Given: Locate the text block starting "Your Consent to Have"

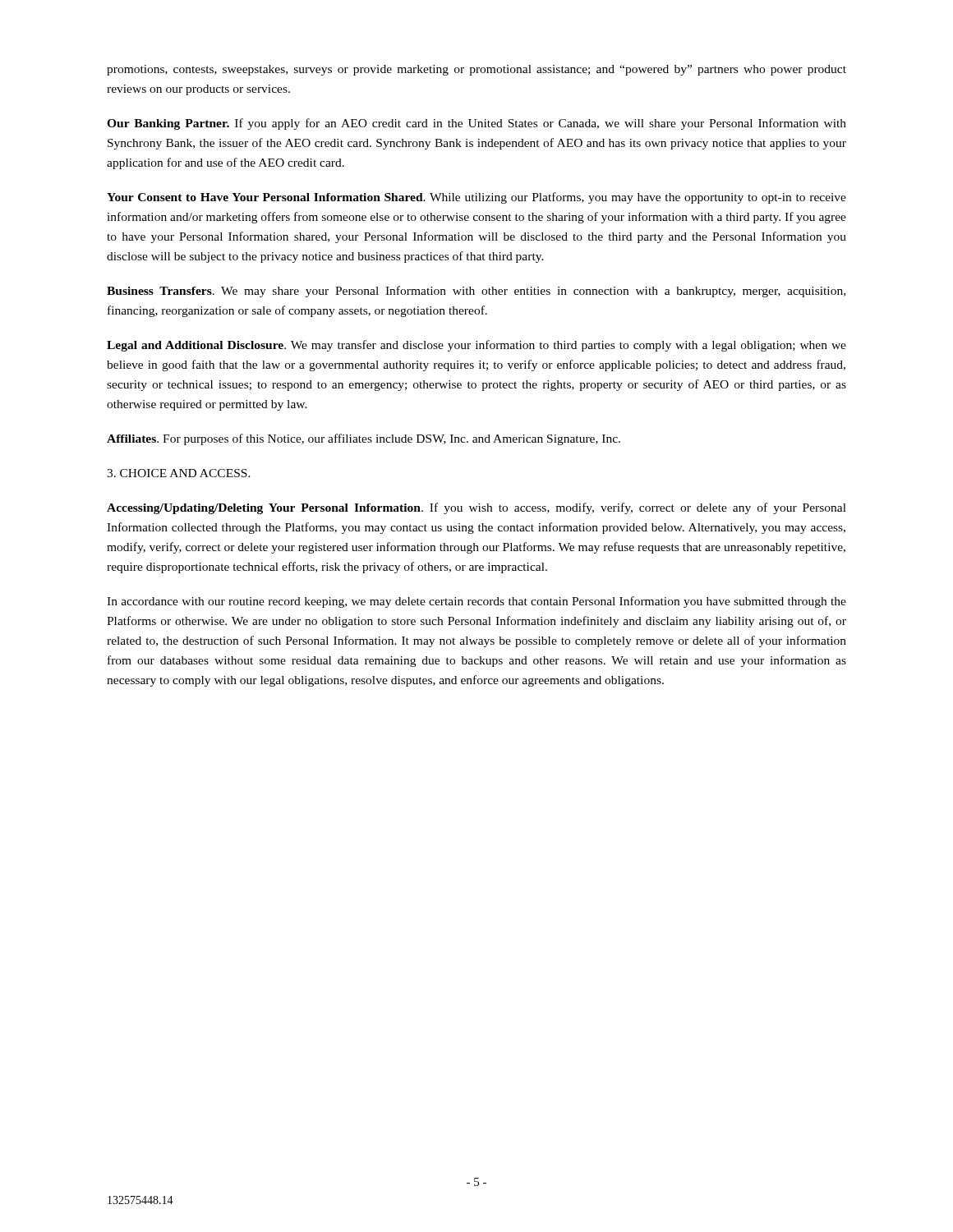Looking at the screenshot, I should (476, 226).
